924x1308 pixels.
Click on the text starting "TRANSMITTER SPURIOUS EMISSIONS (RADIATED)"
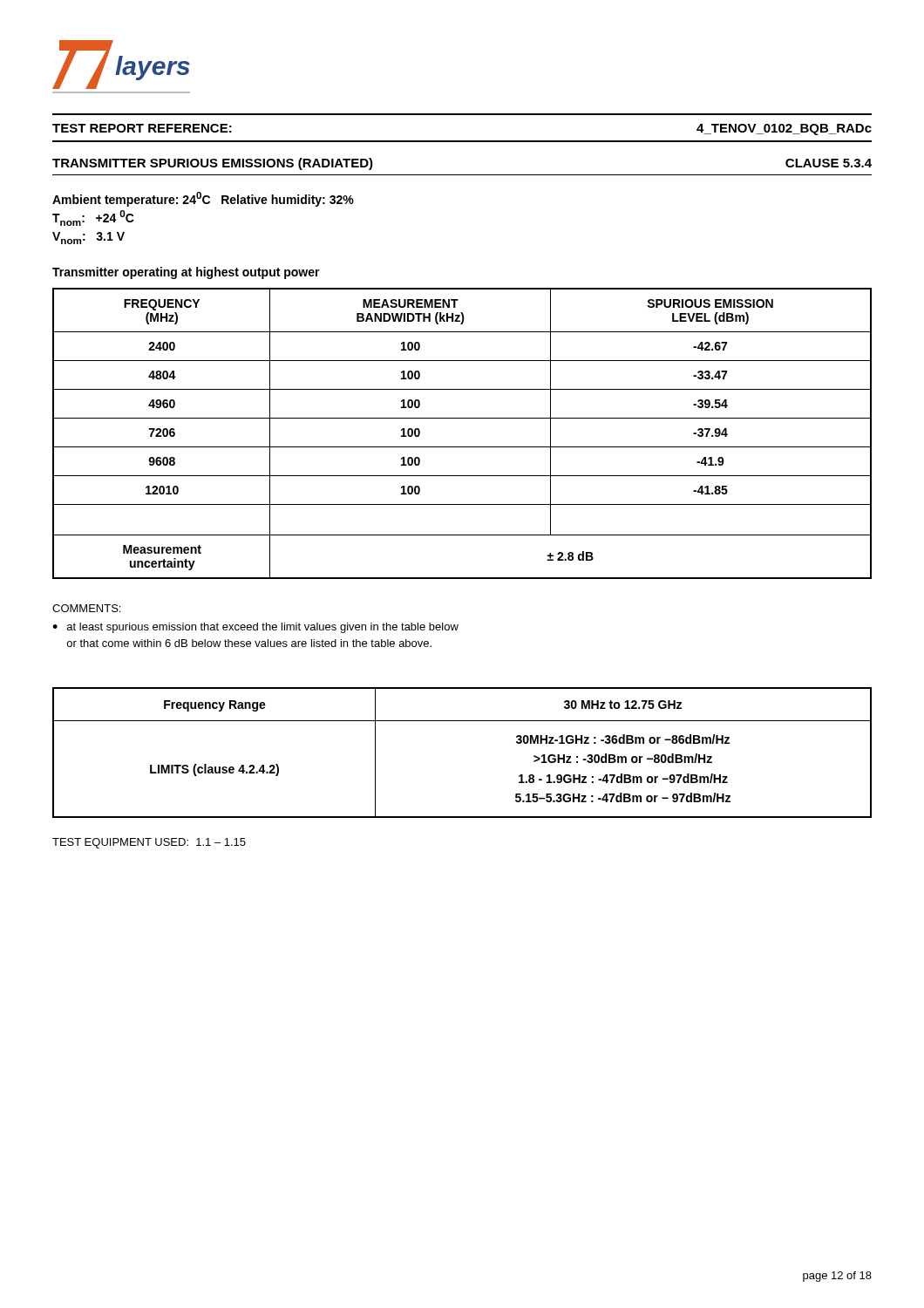point(462,163)
